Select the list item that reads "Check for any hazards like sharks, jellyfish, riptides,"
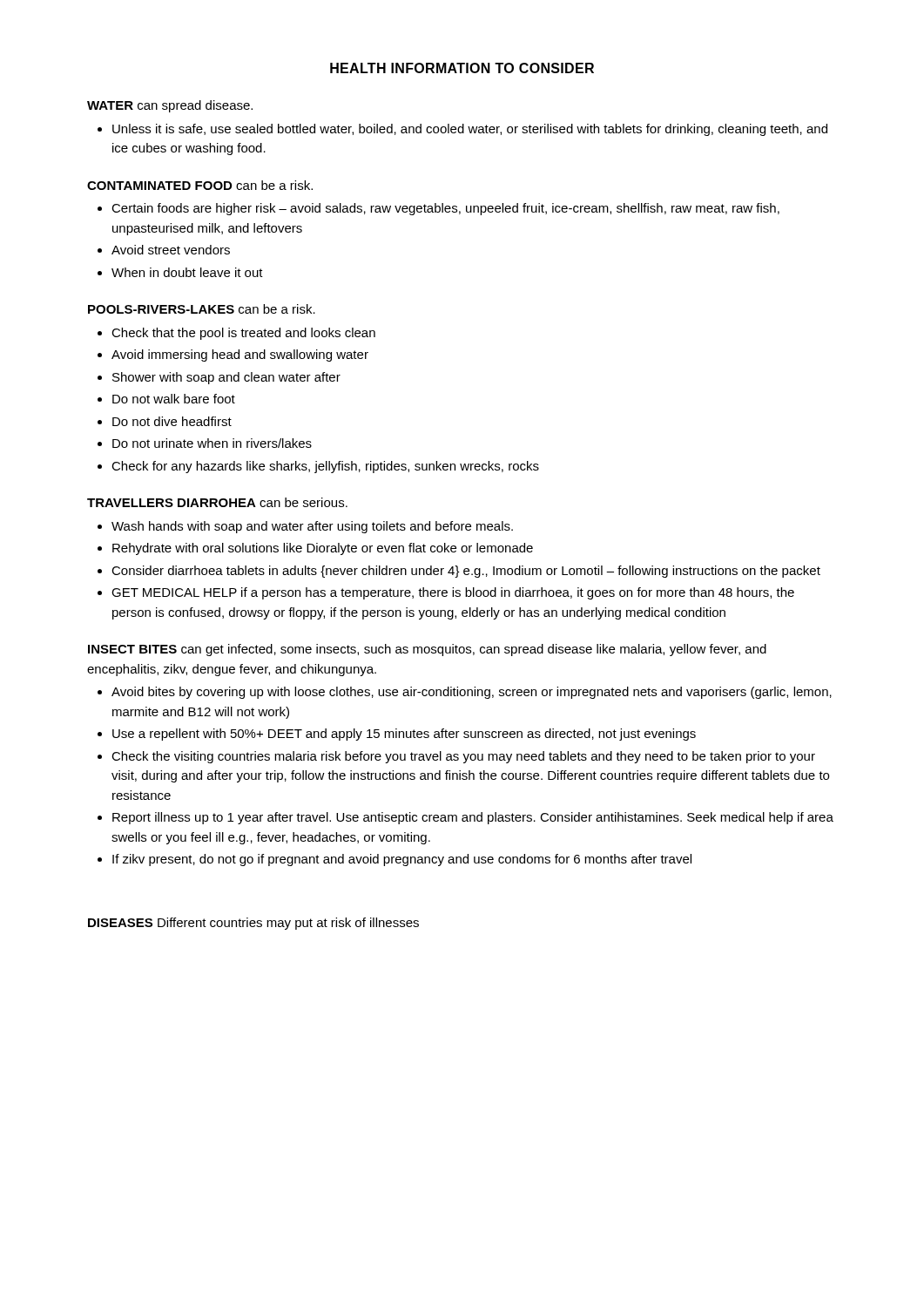Image resolution: width=924 pixels, height=1307 pixels. (325, 465)
